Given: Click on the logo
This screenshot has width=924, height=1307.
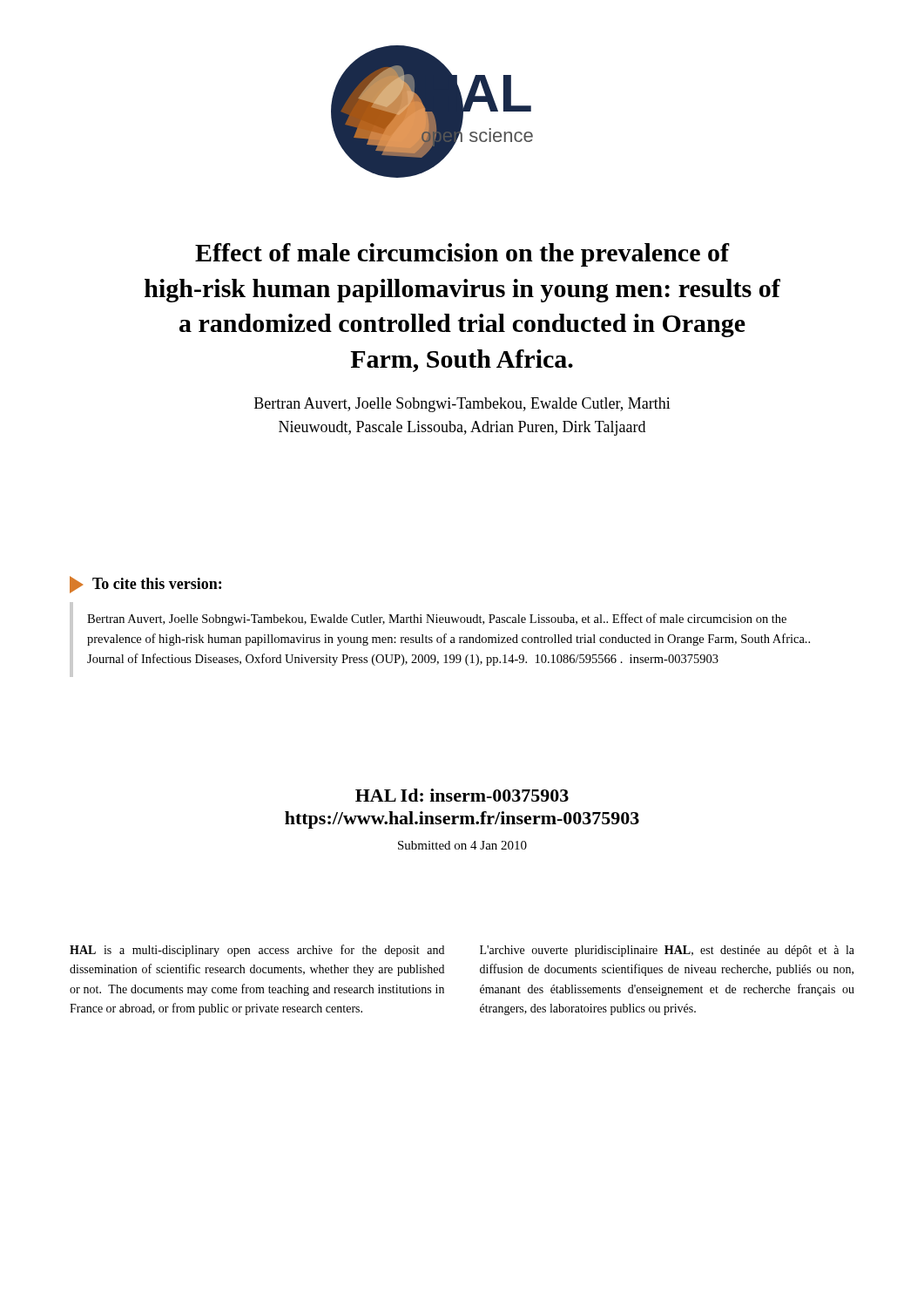Looking at the screenshot, I should tap(462, 112).
